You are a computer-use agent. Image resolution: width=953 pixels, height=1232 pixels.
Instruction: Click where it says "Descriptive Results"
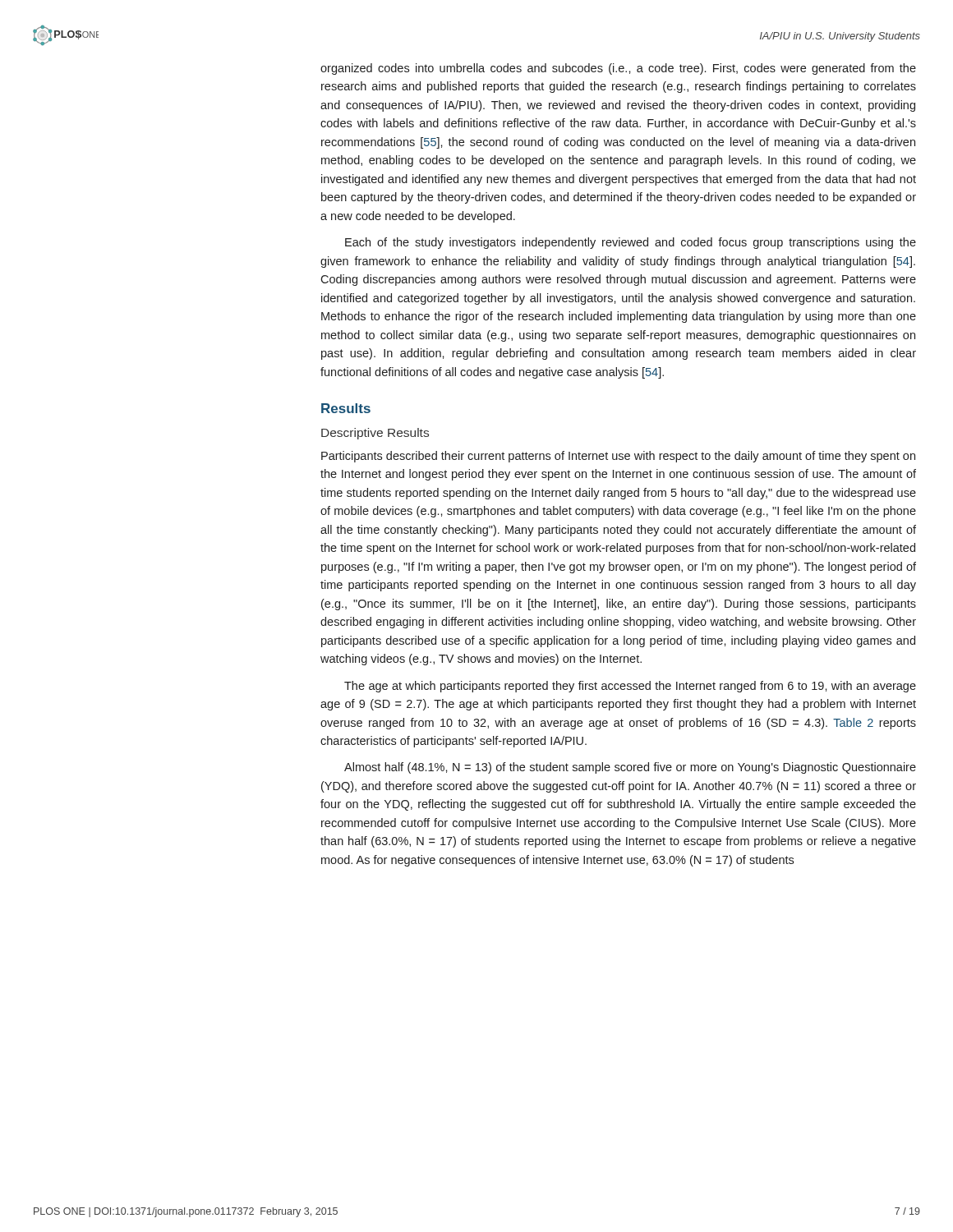tap(375, 432)
